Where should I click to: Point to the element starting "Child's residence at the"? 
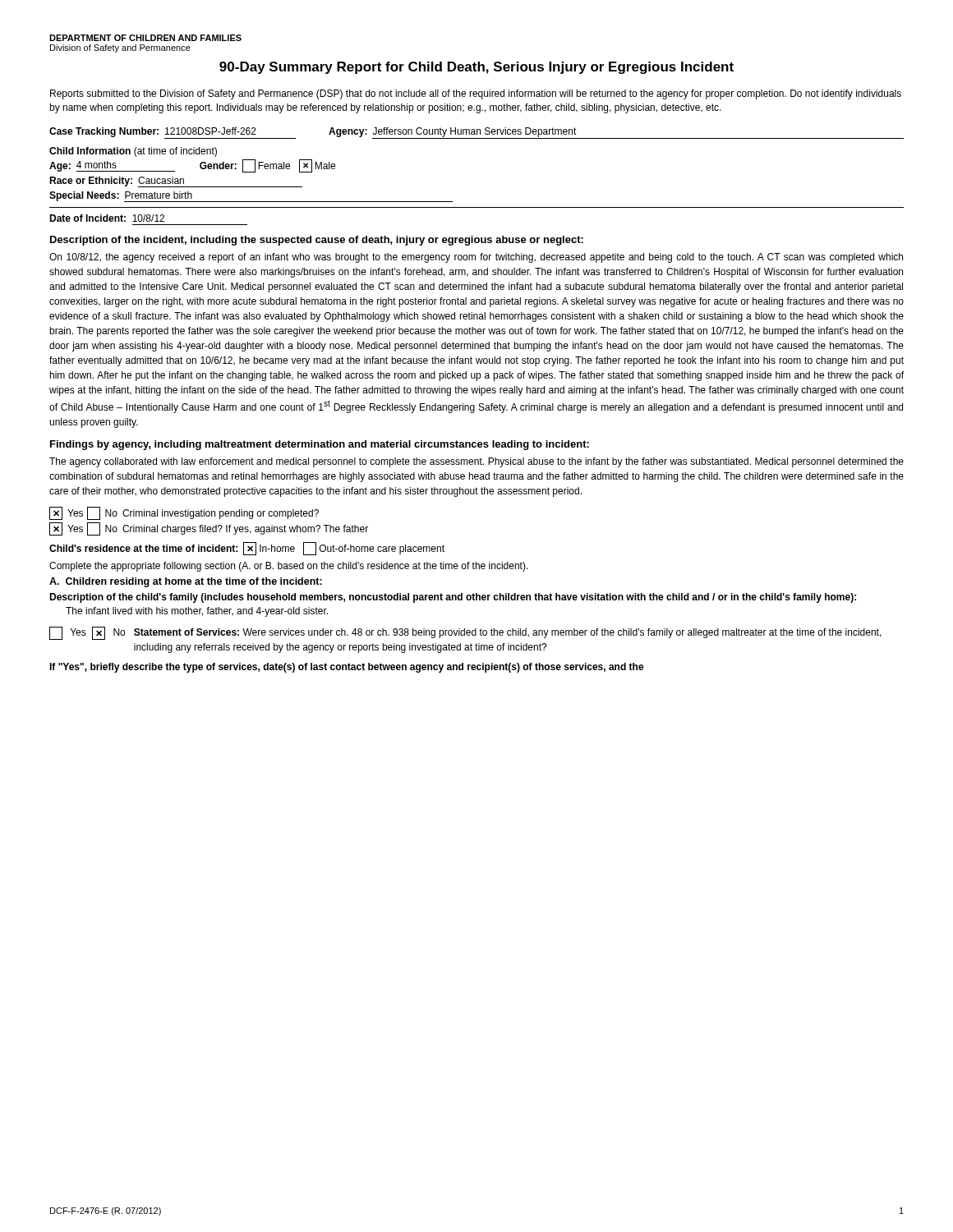point(247,548)
